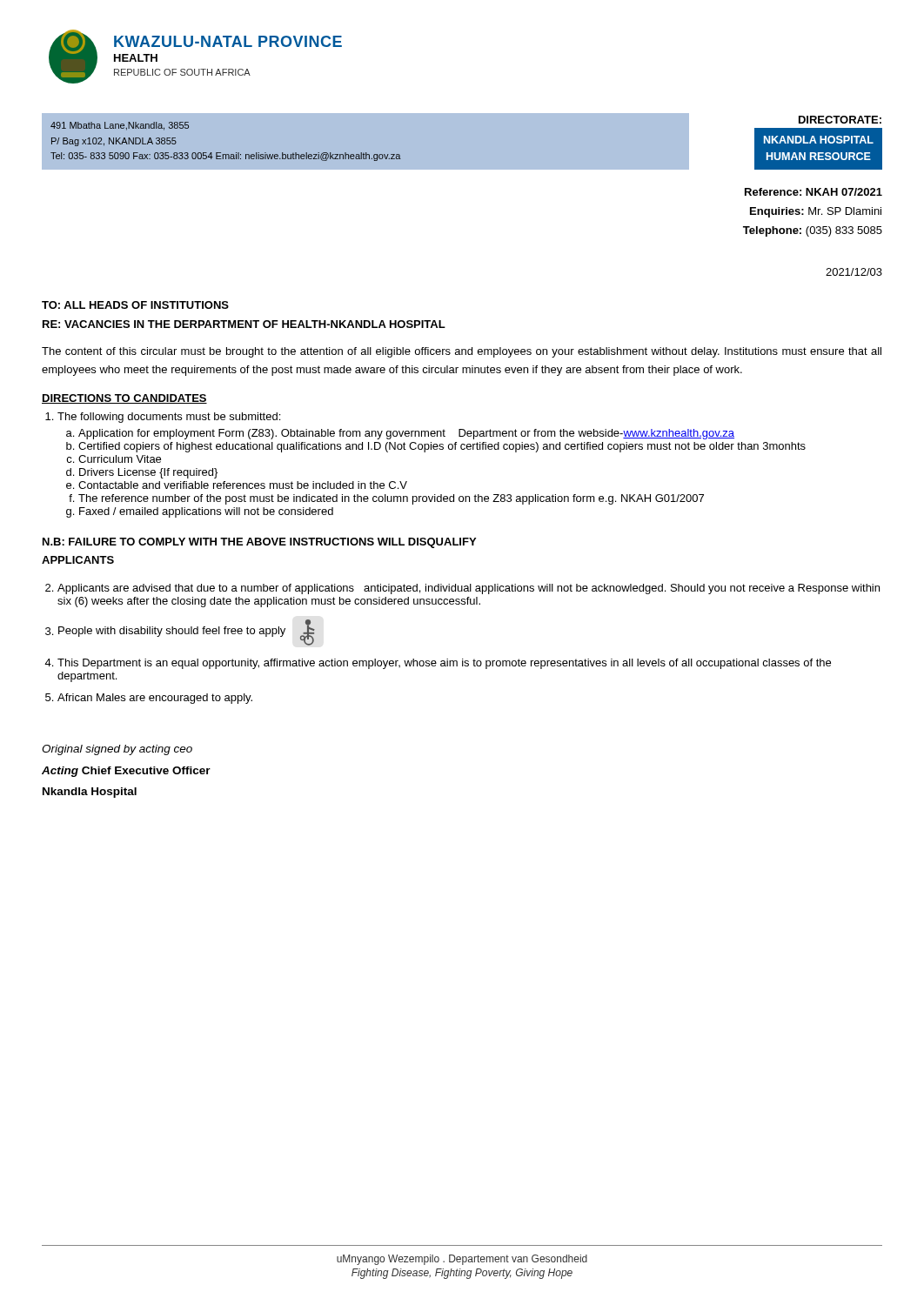This screenshot has width=924, height=1305.
Task: Select the section header that says "DIRECTIONS TO CANDIDATES"
Action: (x=124, y=398)
